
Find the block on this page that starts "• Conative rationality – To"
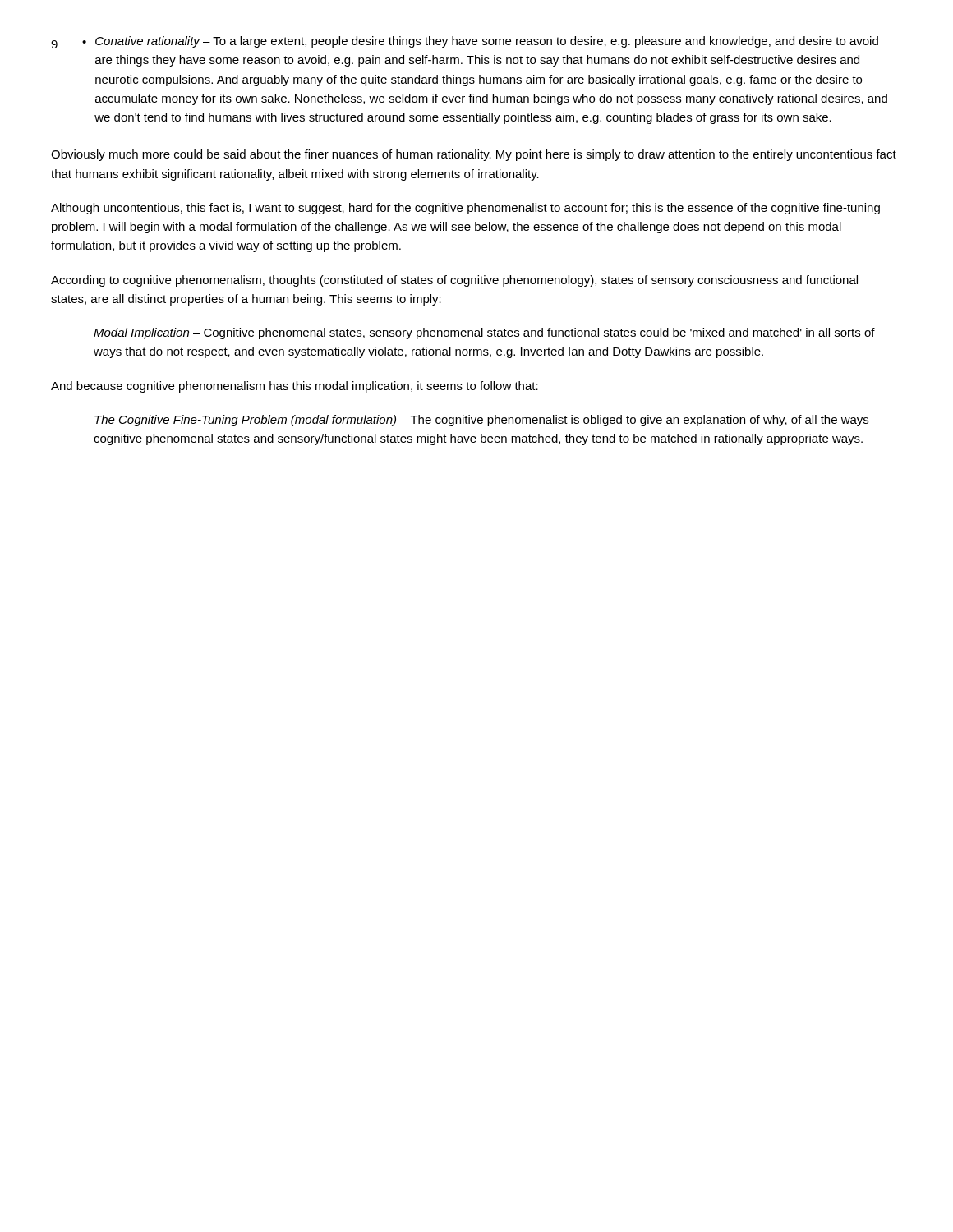coord(490,79)
